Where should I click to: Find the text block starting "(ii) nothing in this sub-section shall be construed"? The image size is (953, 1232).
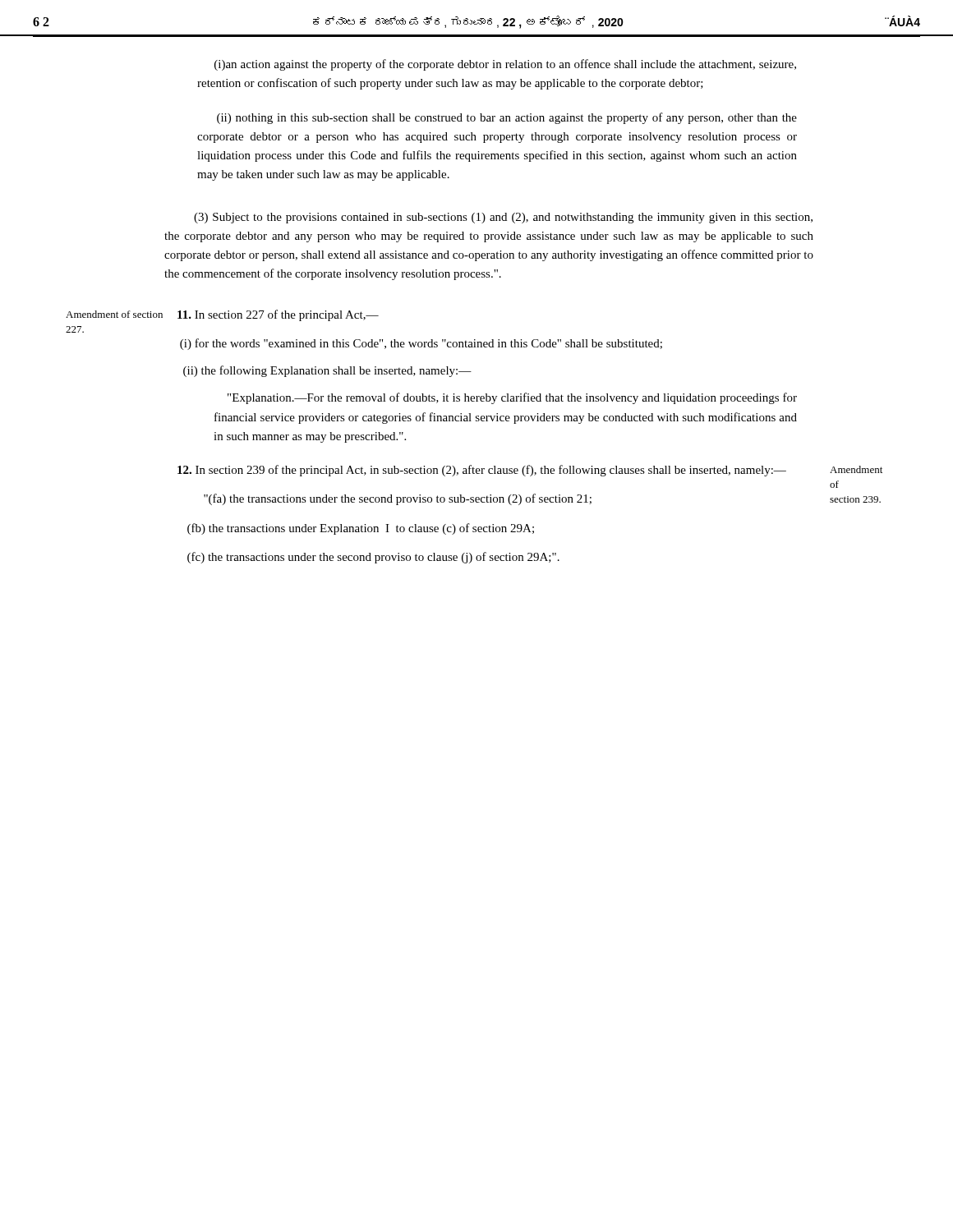pos(497,146)
